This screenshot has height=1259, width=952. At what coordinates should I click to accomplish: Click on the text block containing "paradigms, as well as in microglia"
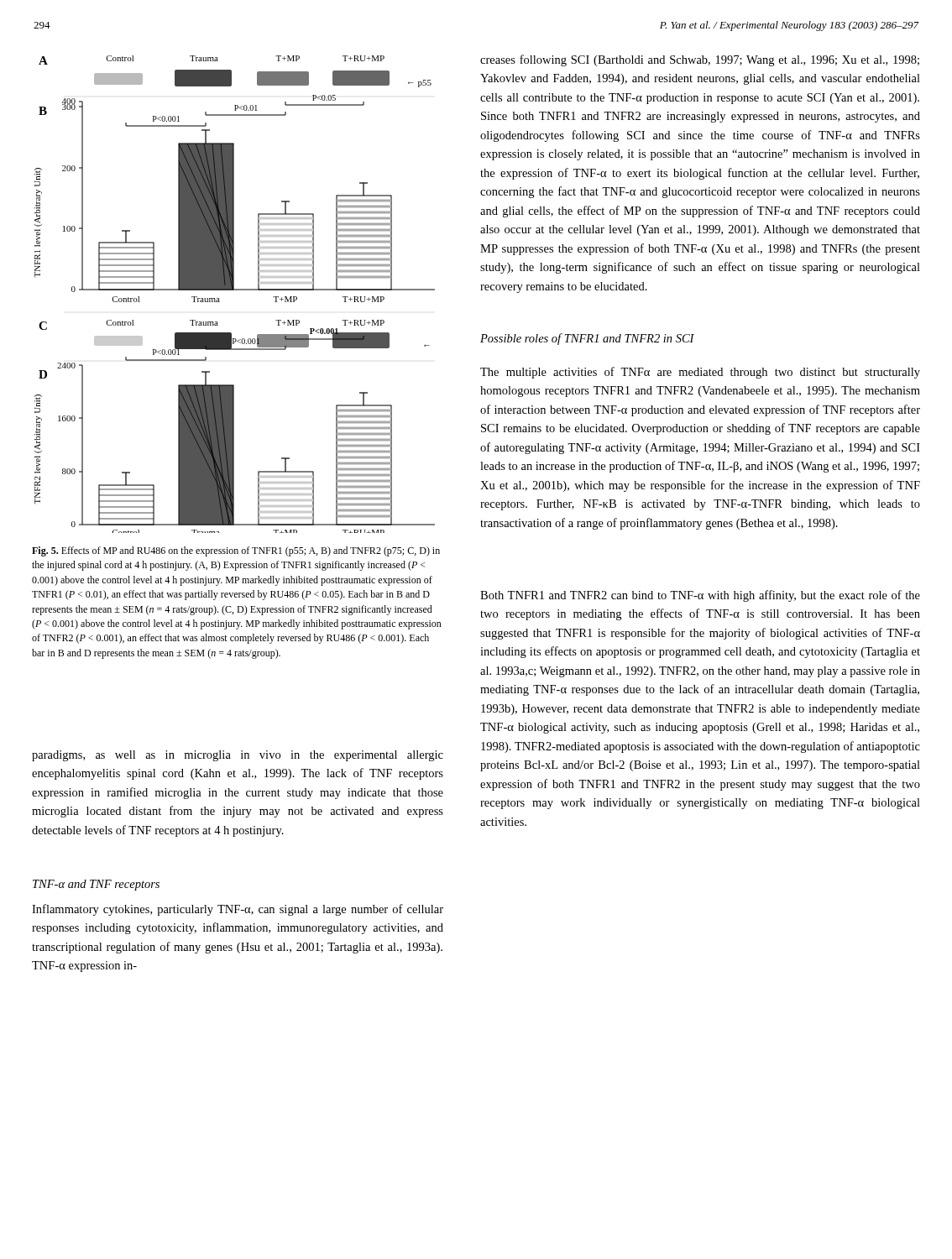click(238, 792)
